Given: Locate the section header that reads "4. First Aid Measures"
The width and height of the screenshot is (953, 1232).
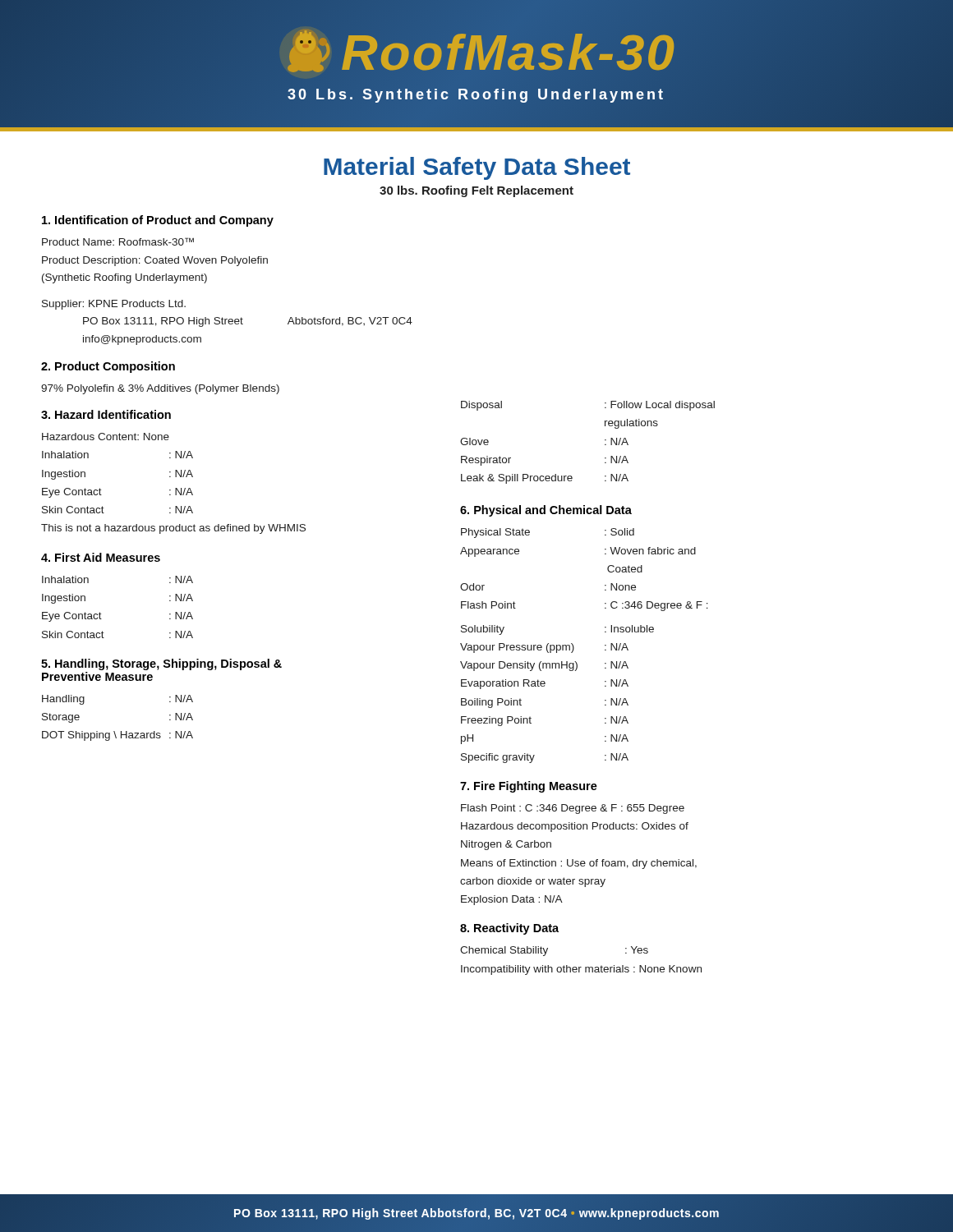Looking at the screenshot, I should 101,557.
